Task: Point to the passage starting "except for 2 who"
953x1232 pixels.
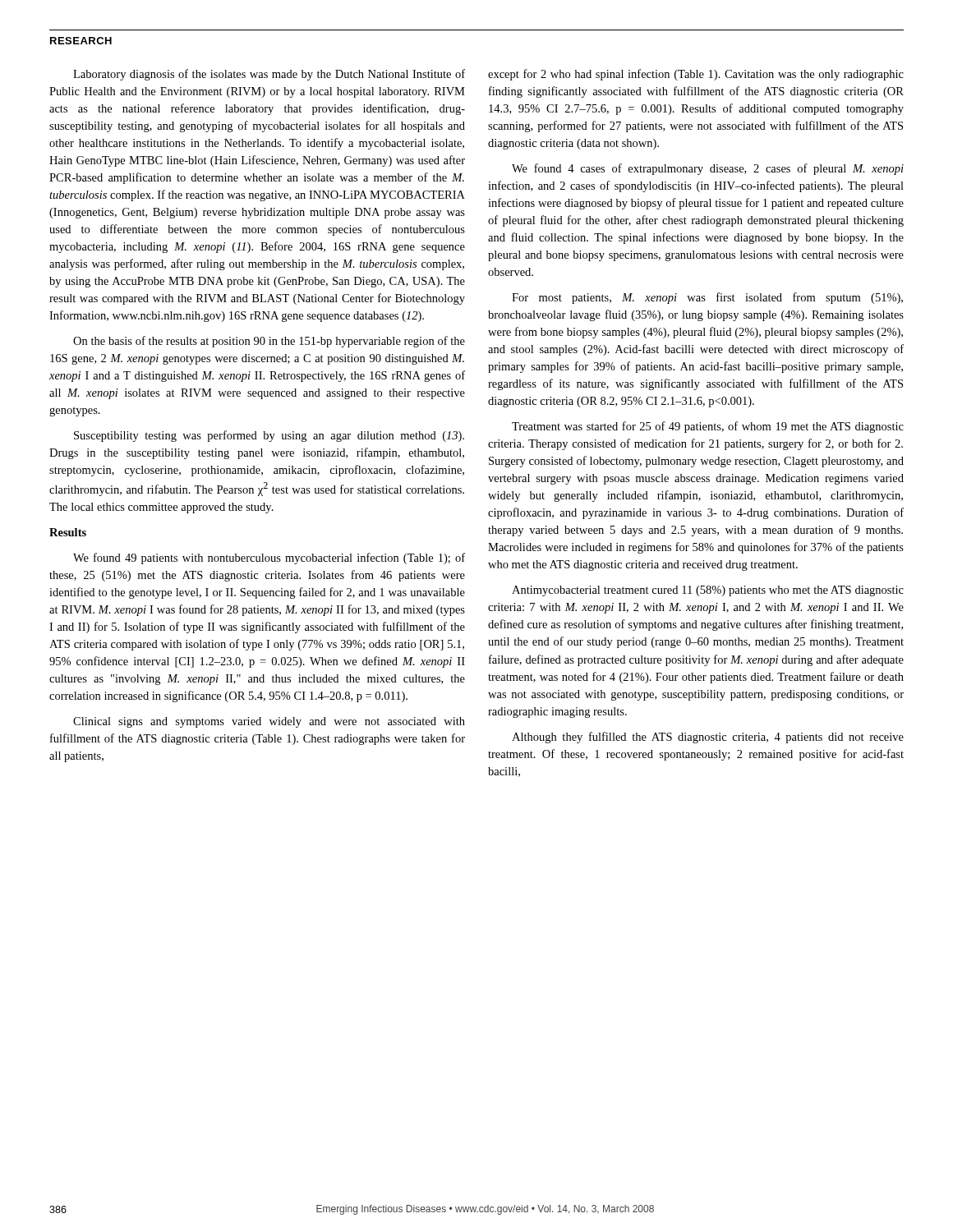Action: tap(696, 109)
